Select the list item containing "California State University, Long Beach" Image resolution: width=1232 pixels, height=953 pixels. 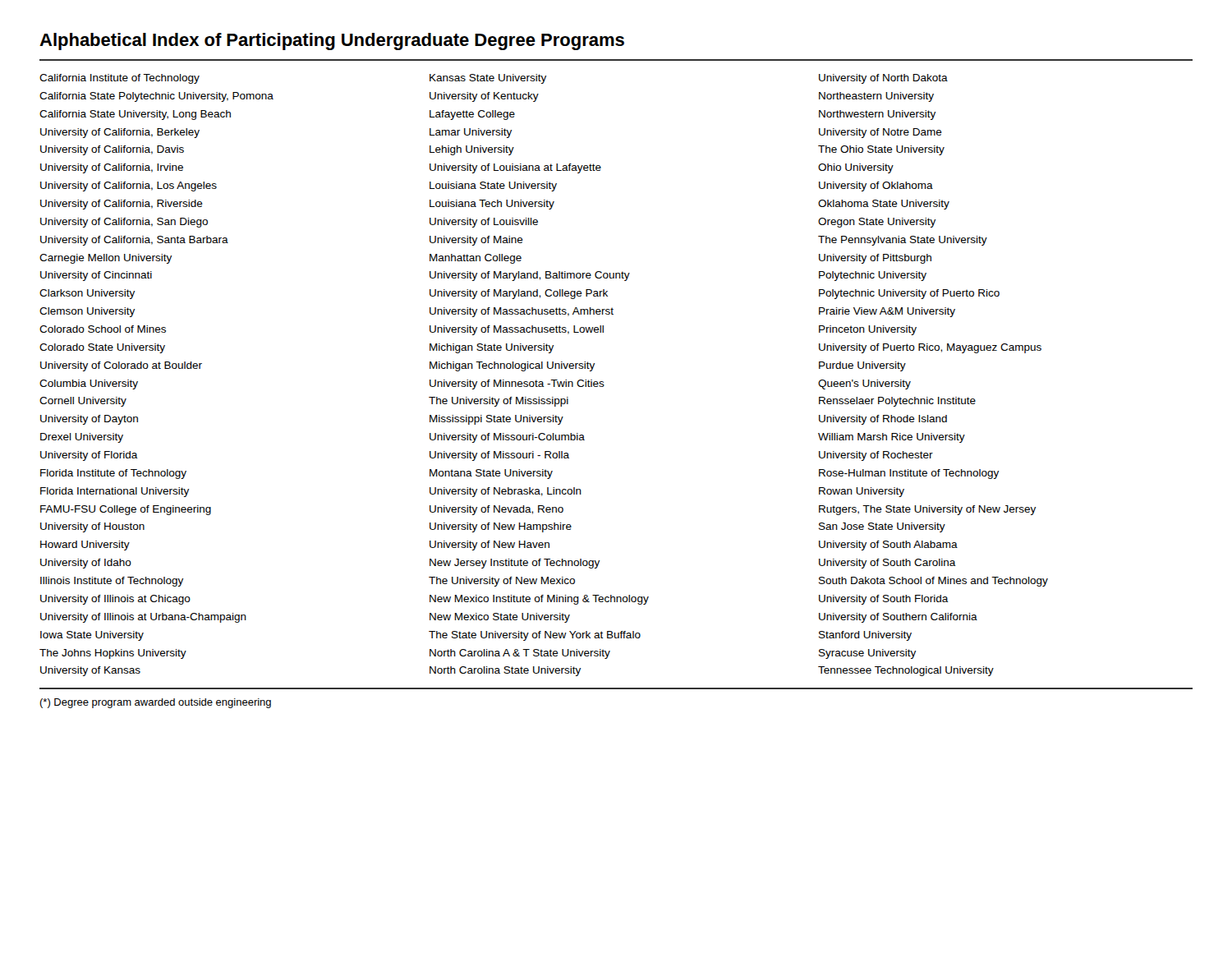pos(135,114)
